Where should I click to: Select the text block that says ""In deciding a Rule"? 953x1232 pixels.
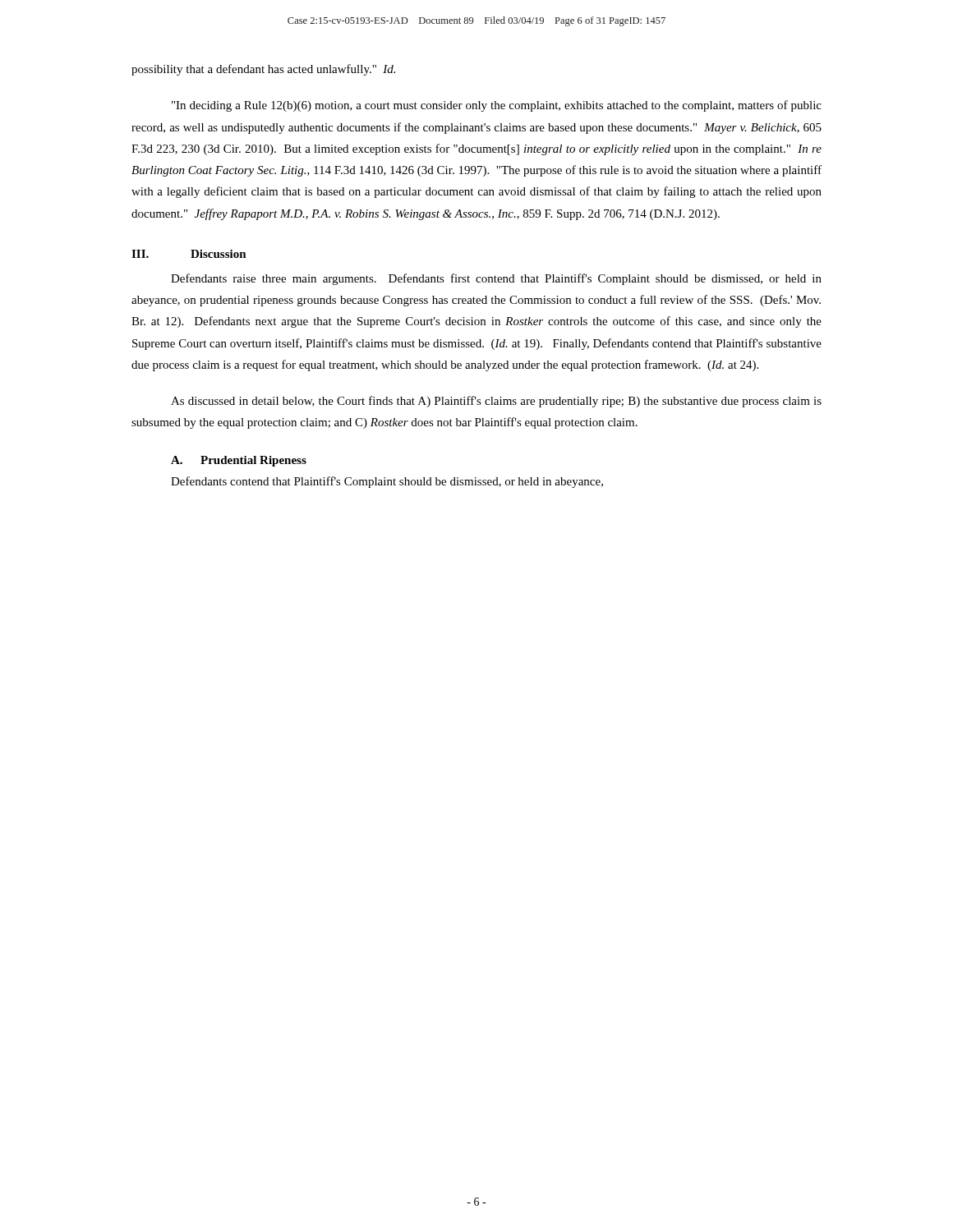(x=476, y=159)
